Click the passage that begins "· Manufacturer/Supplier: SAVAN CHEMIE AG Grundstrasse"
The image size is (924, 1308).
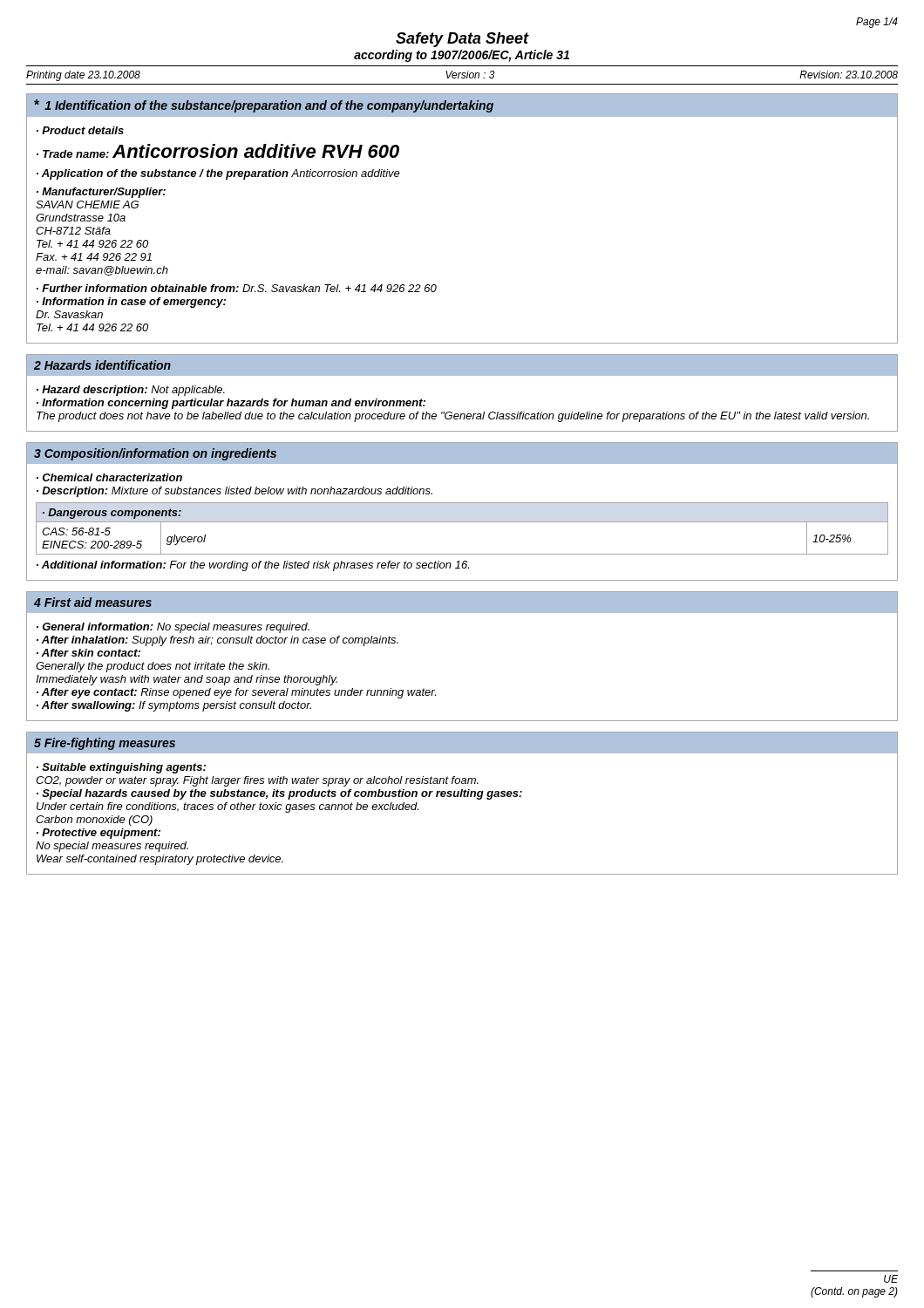pyautogui.click(x=102, y=231)
